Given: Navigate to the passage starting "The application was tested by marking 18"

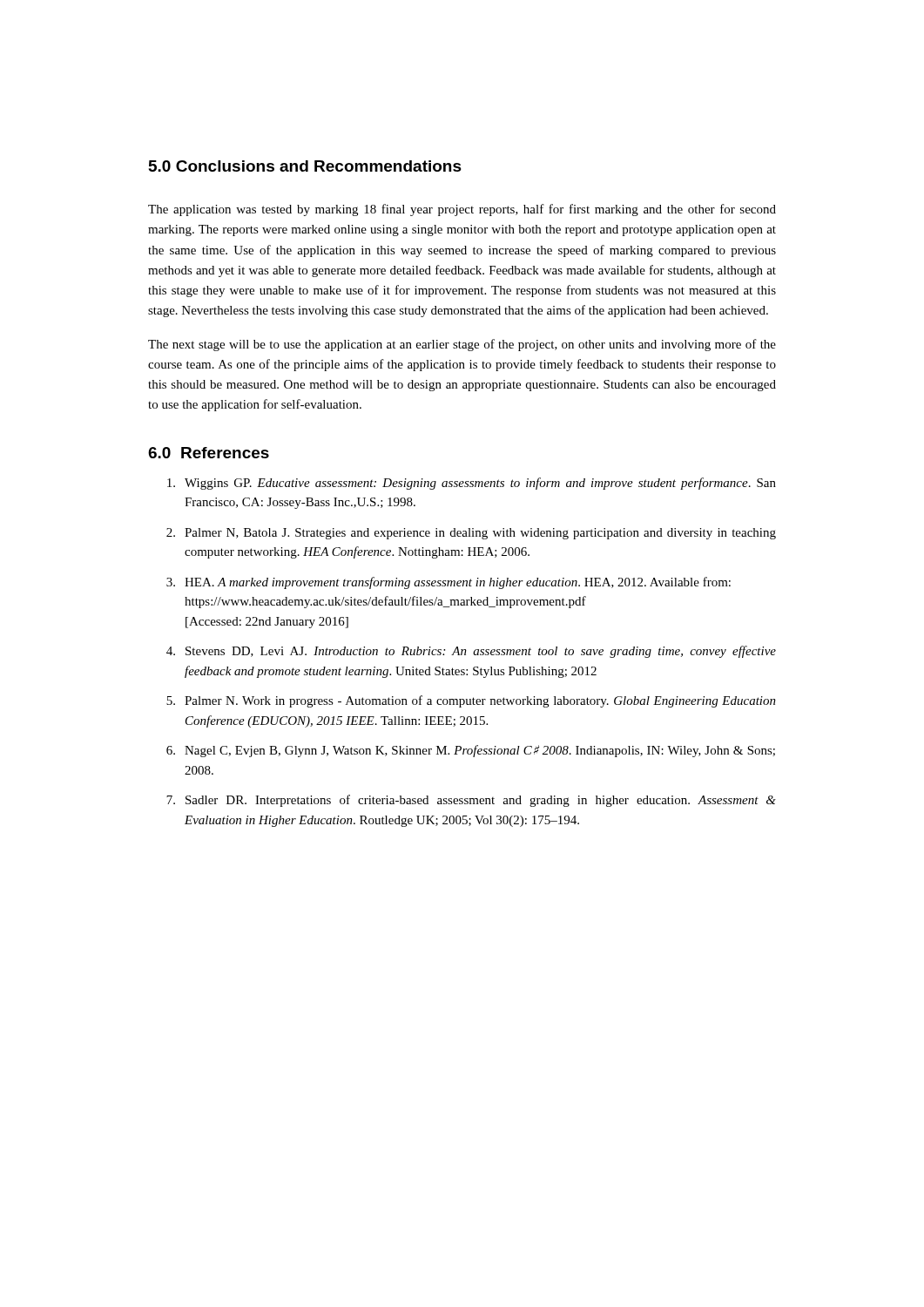Looking at the screenshot, I should pyautogui.click(x=462, y=260).
